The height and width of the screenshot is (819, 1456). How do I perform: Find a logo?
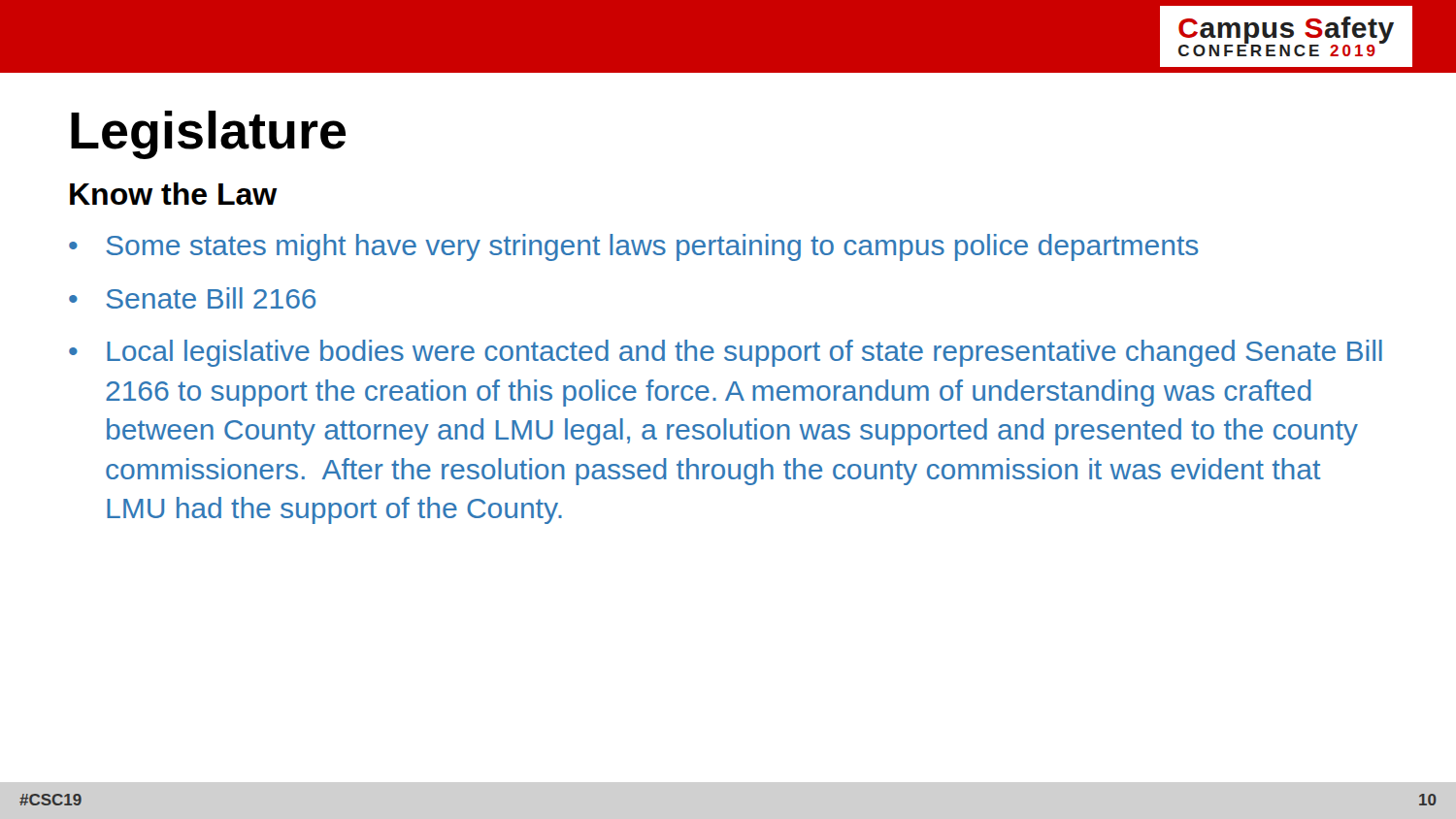click(1286, 36)
